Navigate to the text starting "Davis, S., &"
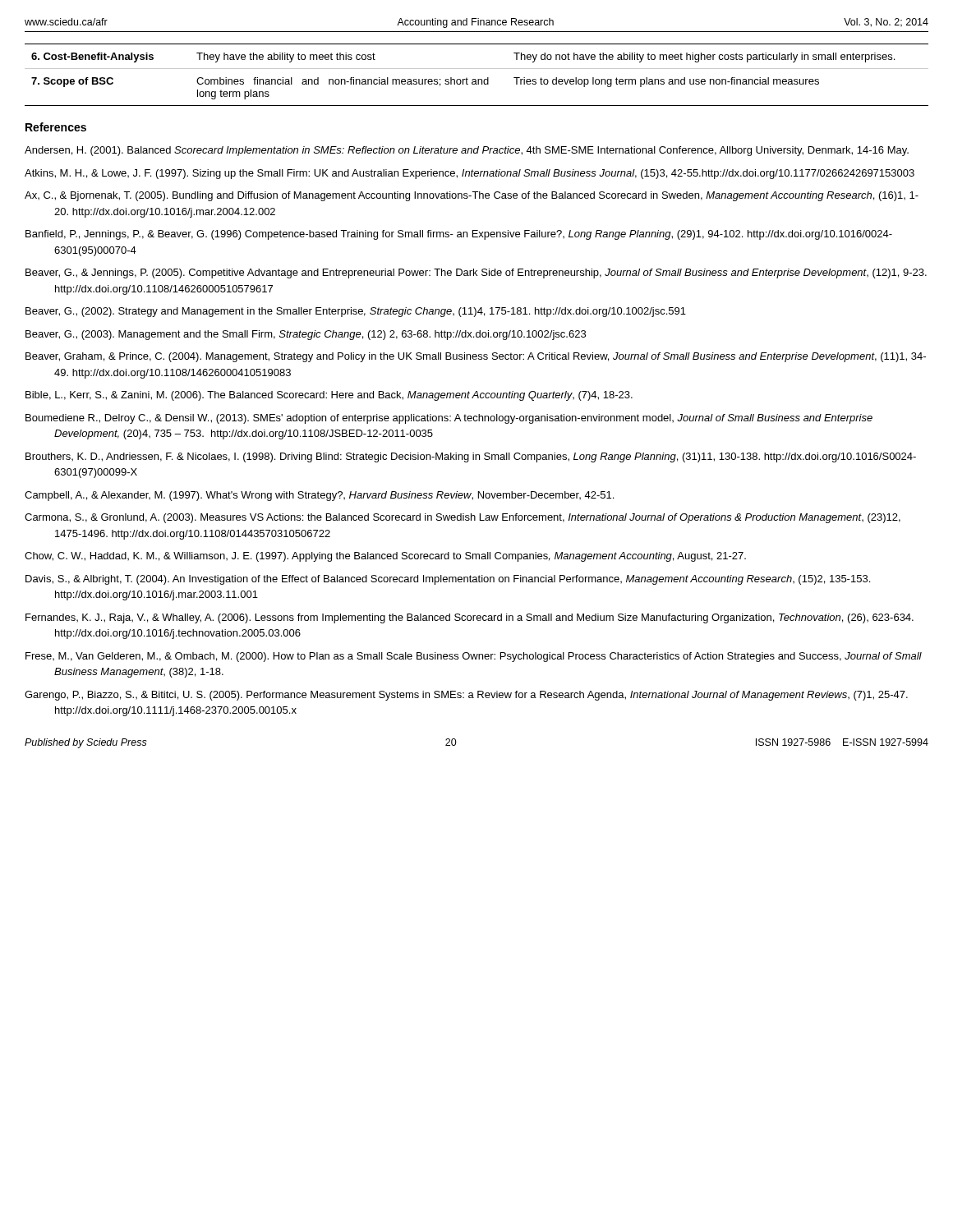This screenshot has width=953, height=1232. [448, 586]
